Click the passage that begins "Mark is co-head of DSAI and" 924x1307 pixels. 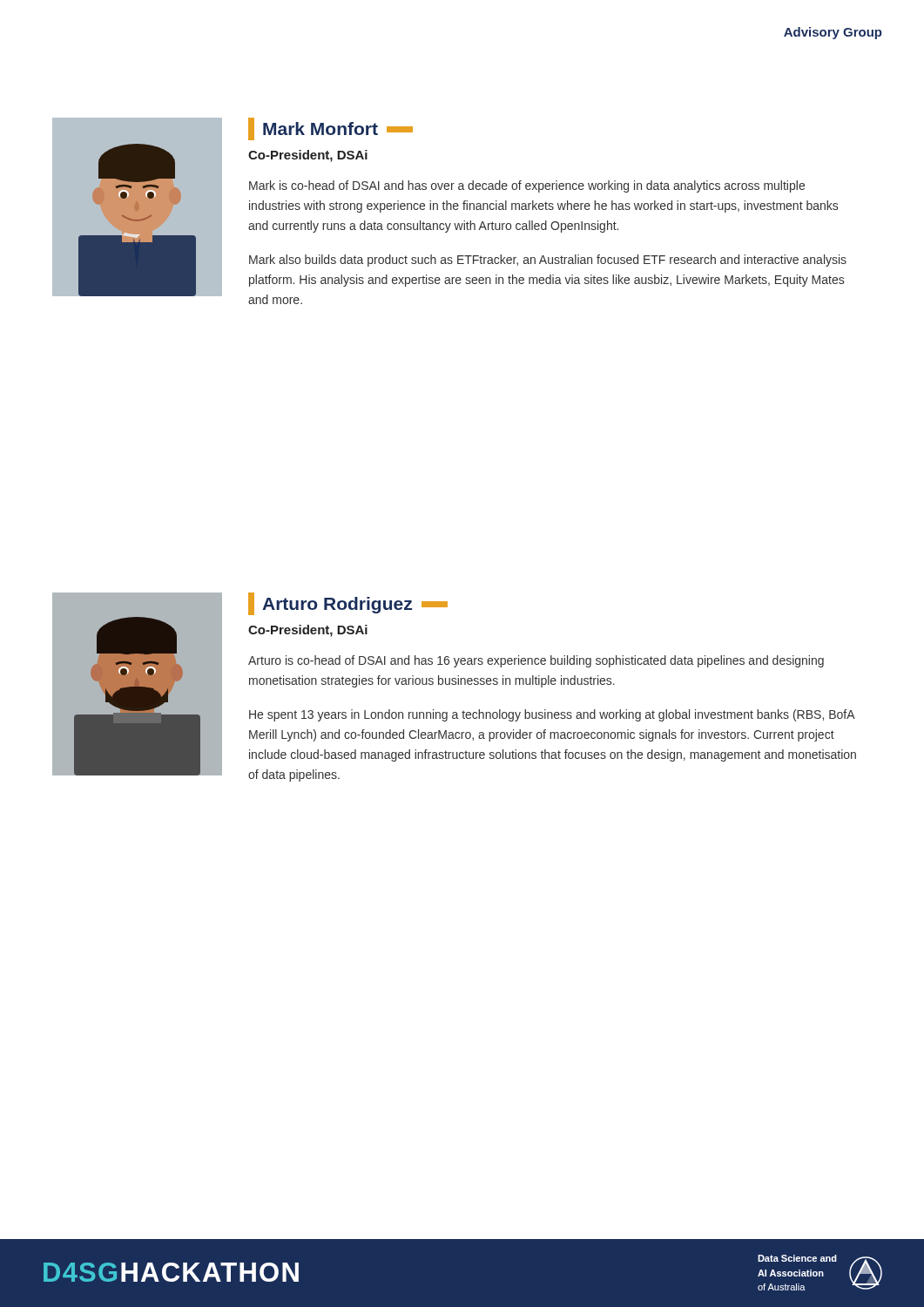pos(543,206)
